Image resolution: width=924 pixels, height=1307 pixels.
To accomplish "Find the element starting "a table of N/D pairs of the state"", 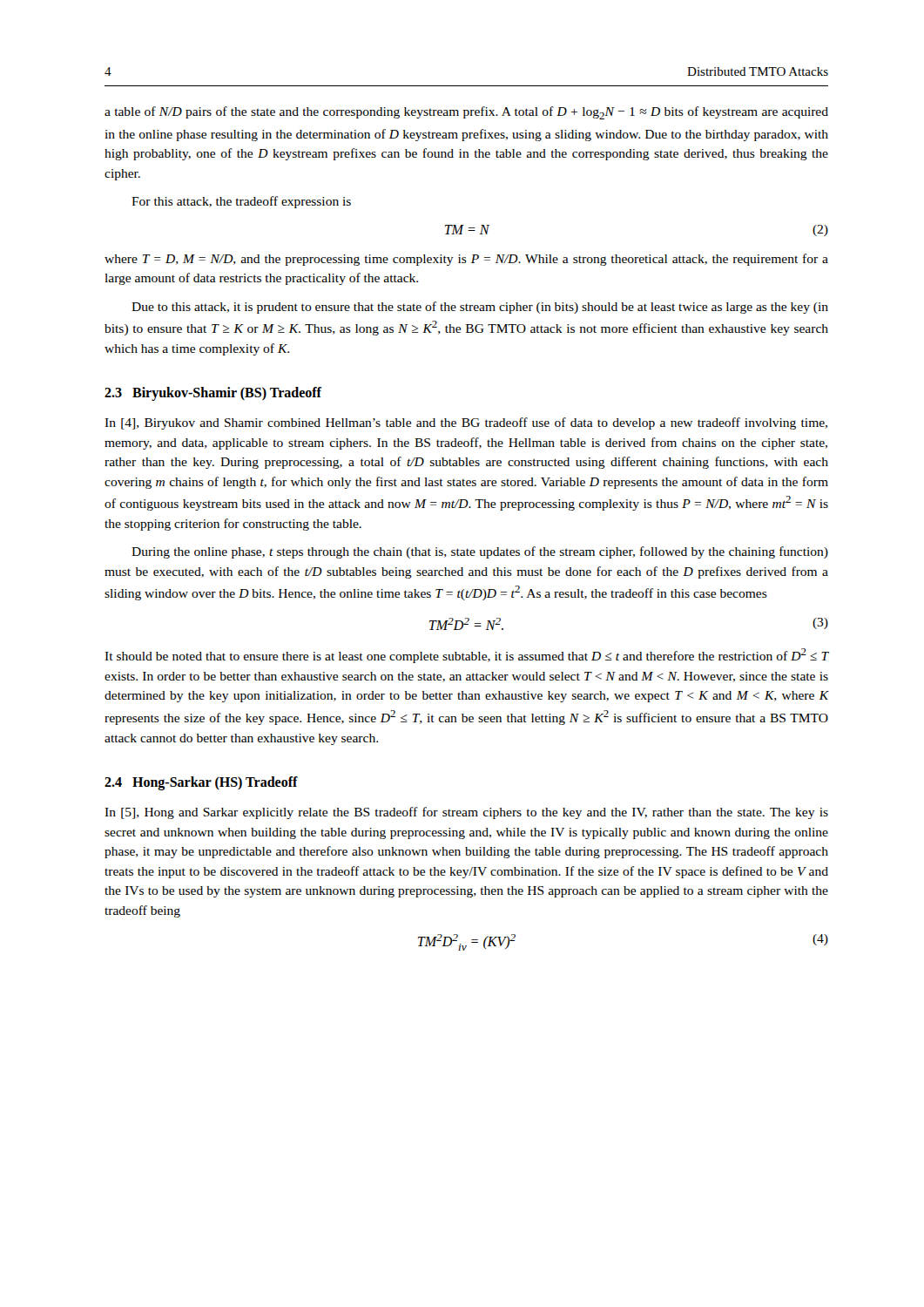I will click(466, 142).
